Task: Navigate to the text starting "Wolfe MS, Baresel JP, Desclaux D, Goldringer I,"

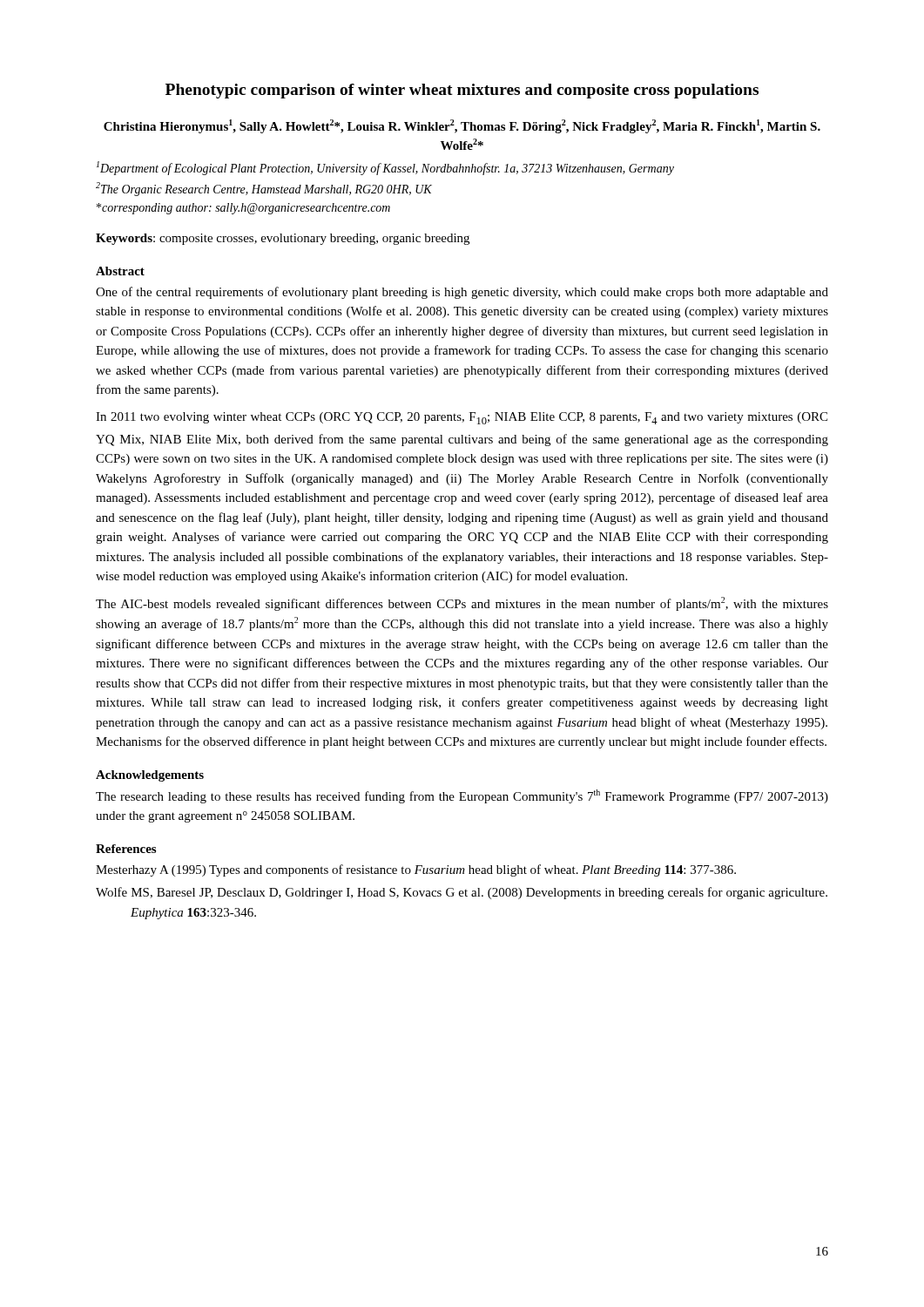Action: (462, 902)
